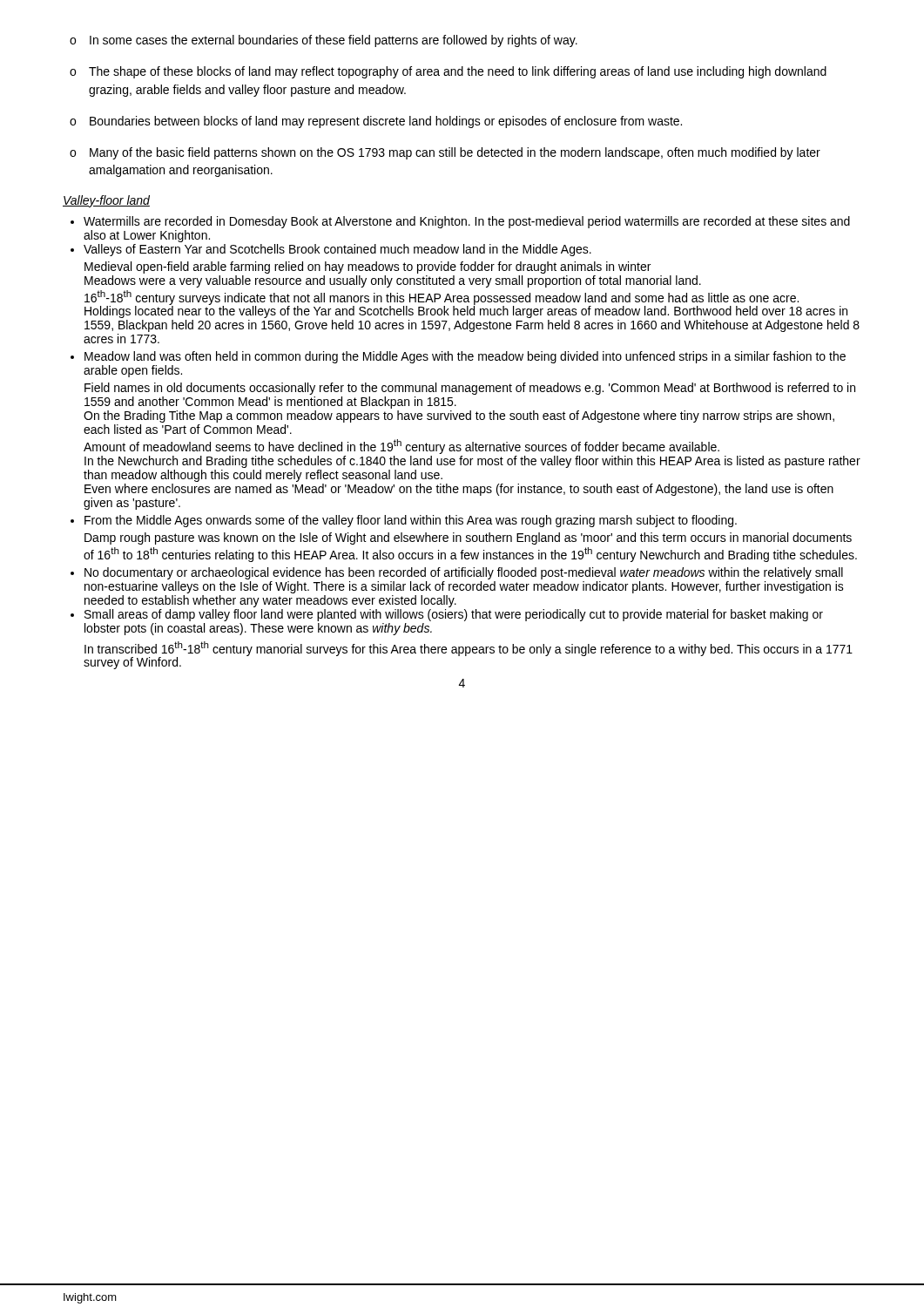Select the list item containing "Many of the basic field patterns shown"

(462, 162)
